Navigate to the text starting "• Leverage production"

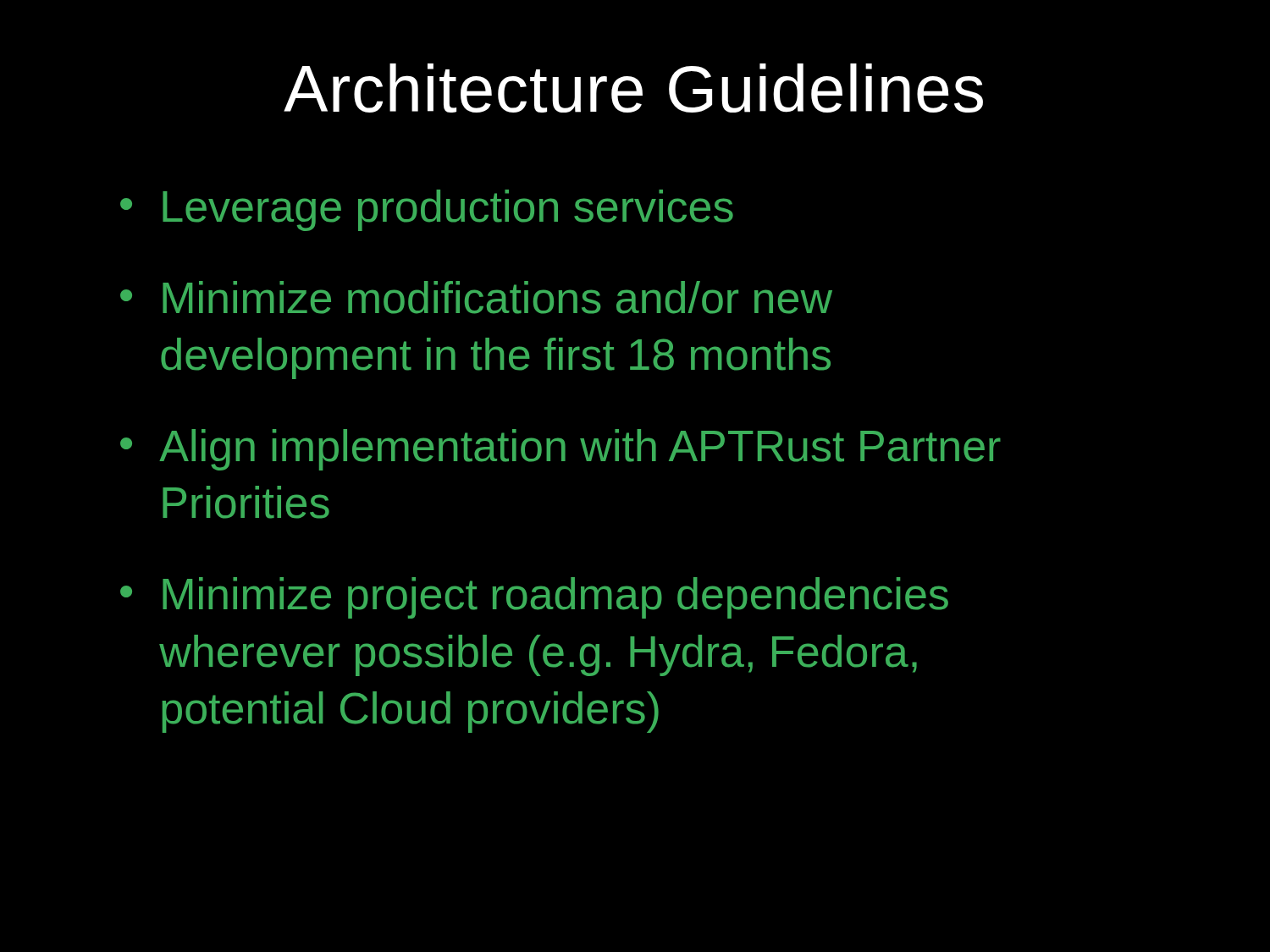(426, 207)
